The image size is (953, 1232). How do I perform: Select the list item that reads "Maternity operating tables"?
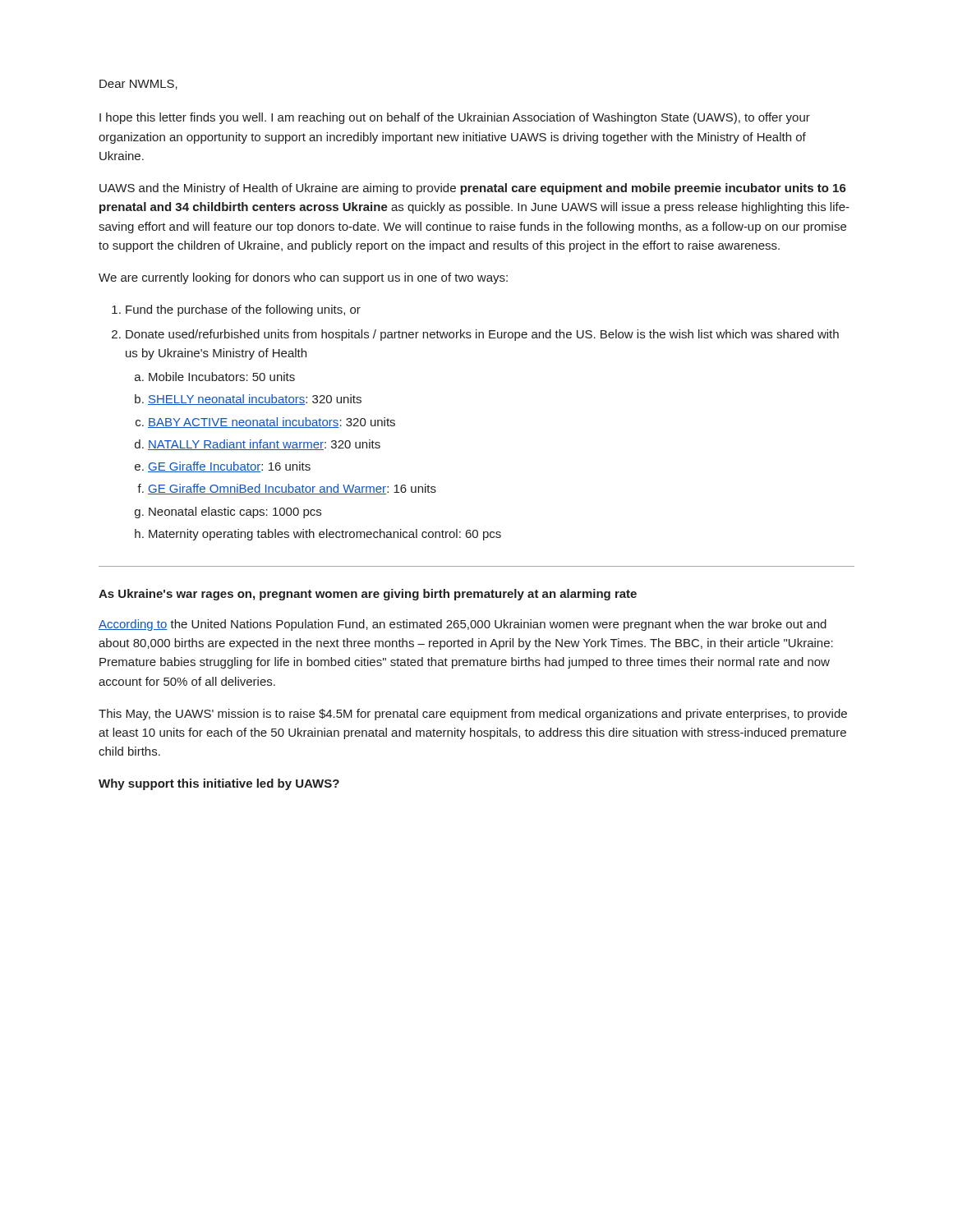click(x=325, y=533)
